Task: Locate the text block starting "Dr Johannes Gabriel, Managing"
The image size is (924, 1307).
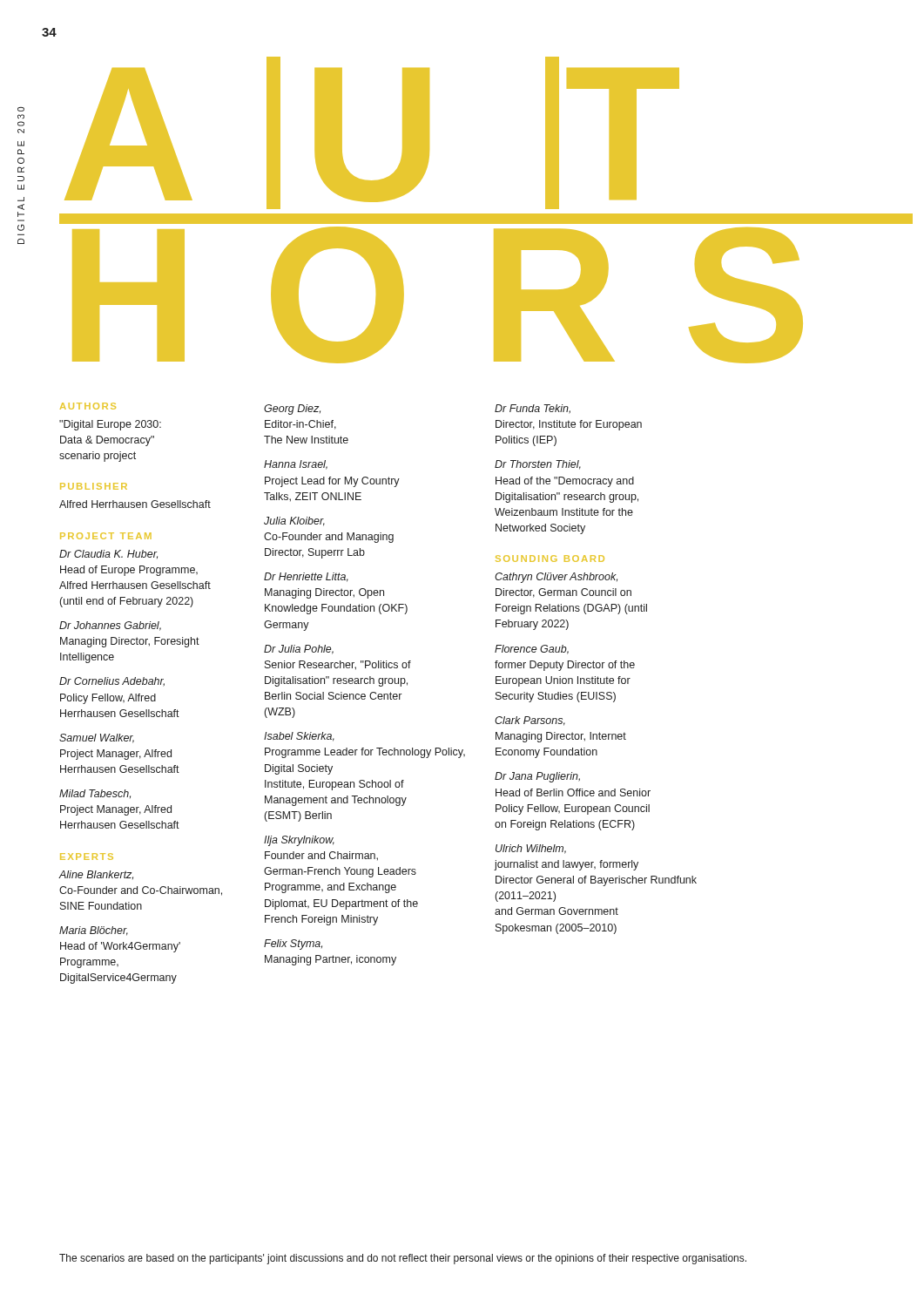Action: coord(129,641)
